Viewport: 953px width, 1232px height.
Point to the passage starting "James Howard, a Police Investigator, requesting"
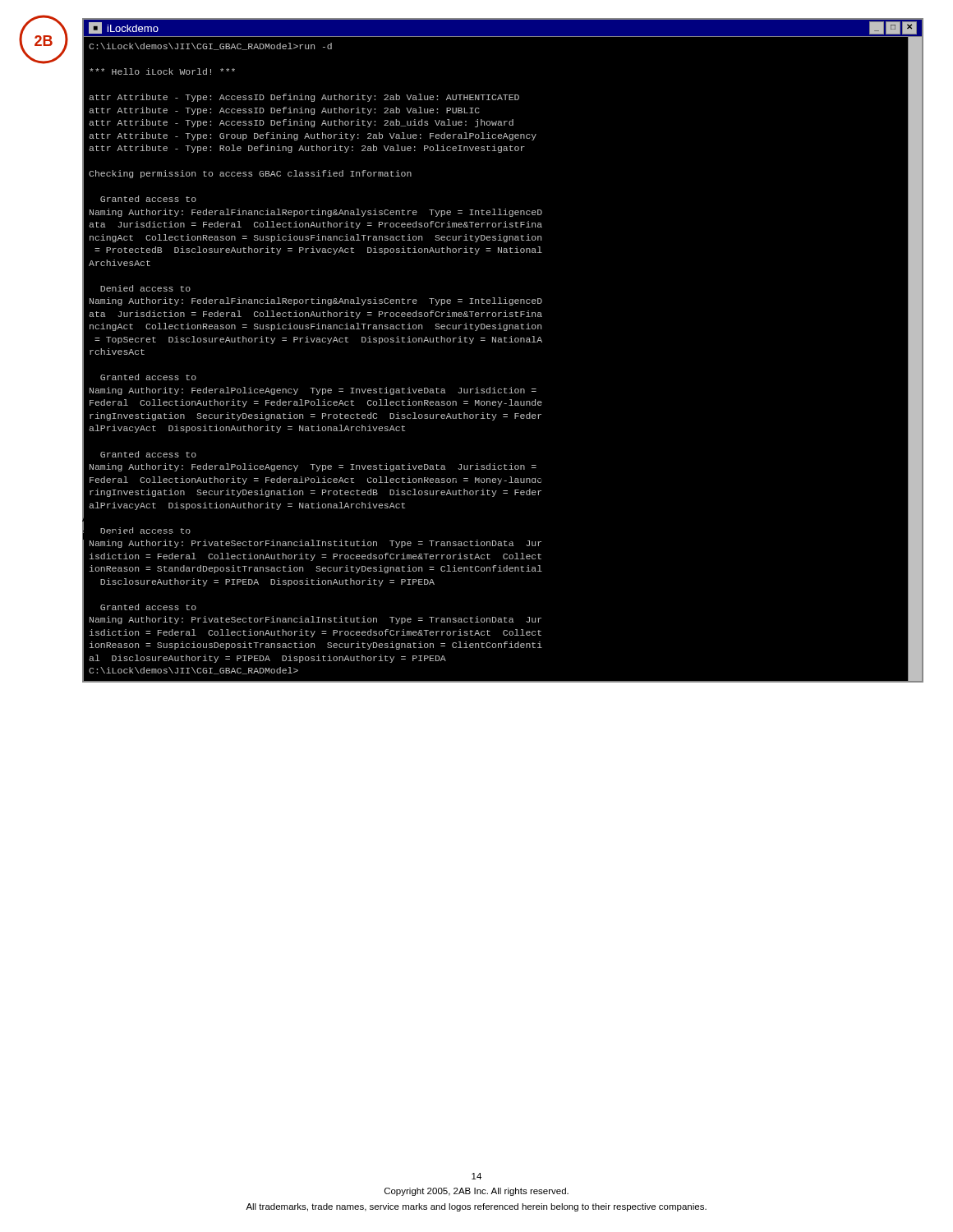[506, 474]
